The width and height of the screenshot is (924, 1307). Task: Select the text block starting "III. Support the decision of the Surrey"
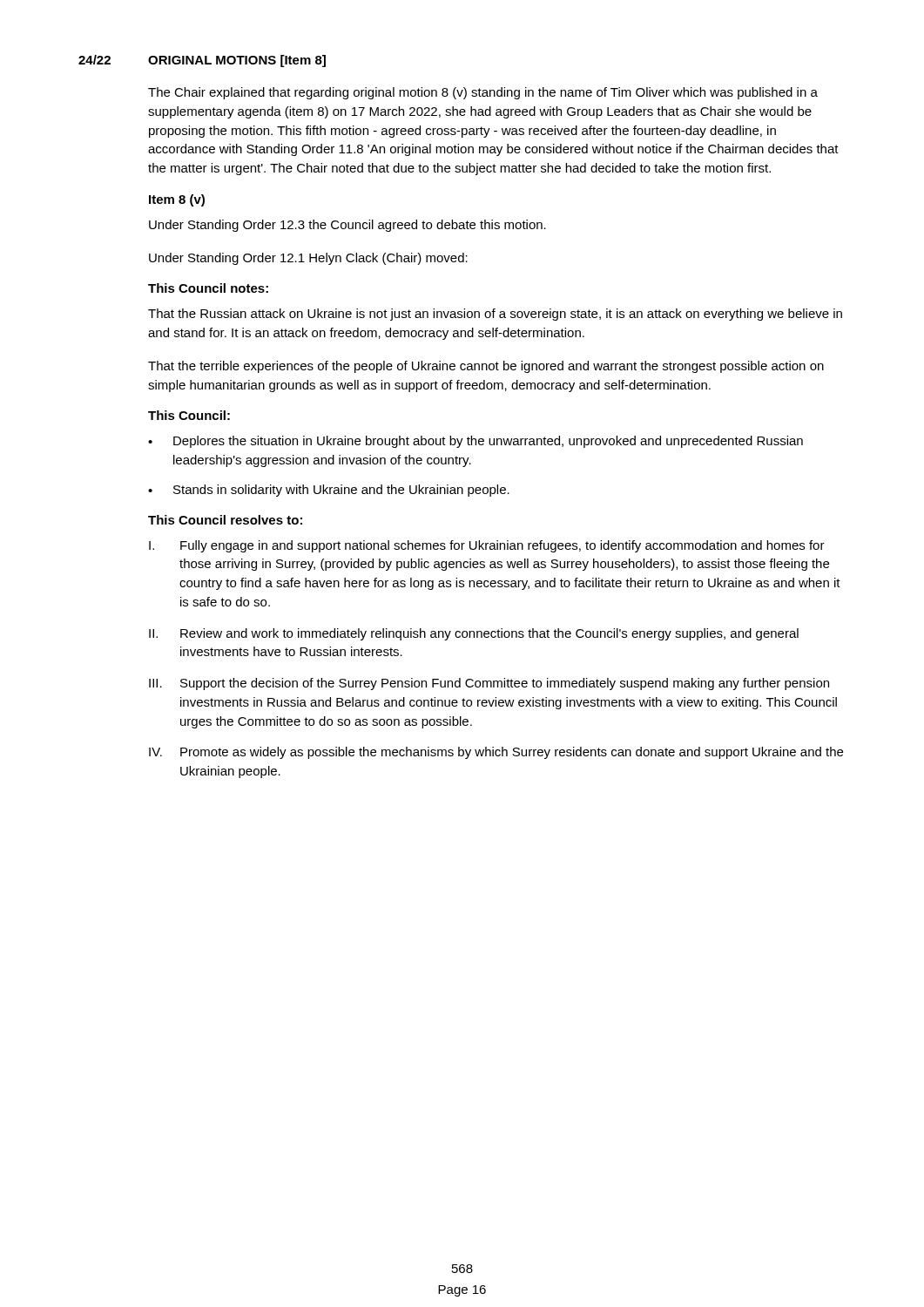tap(497, 702)
